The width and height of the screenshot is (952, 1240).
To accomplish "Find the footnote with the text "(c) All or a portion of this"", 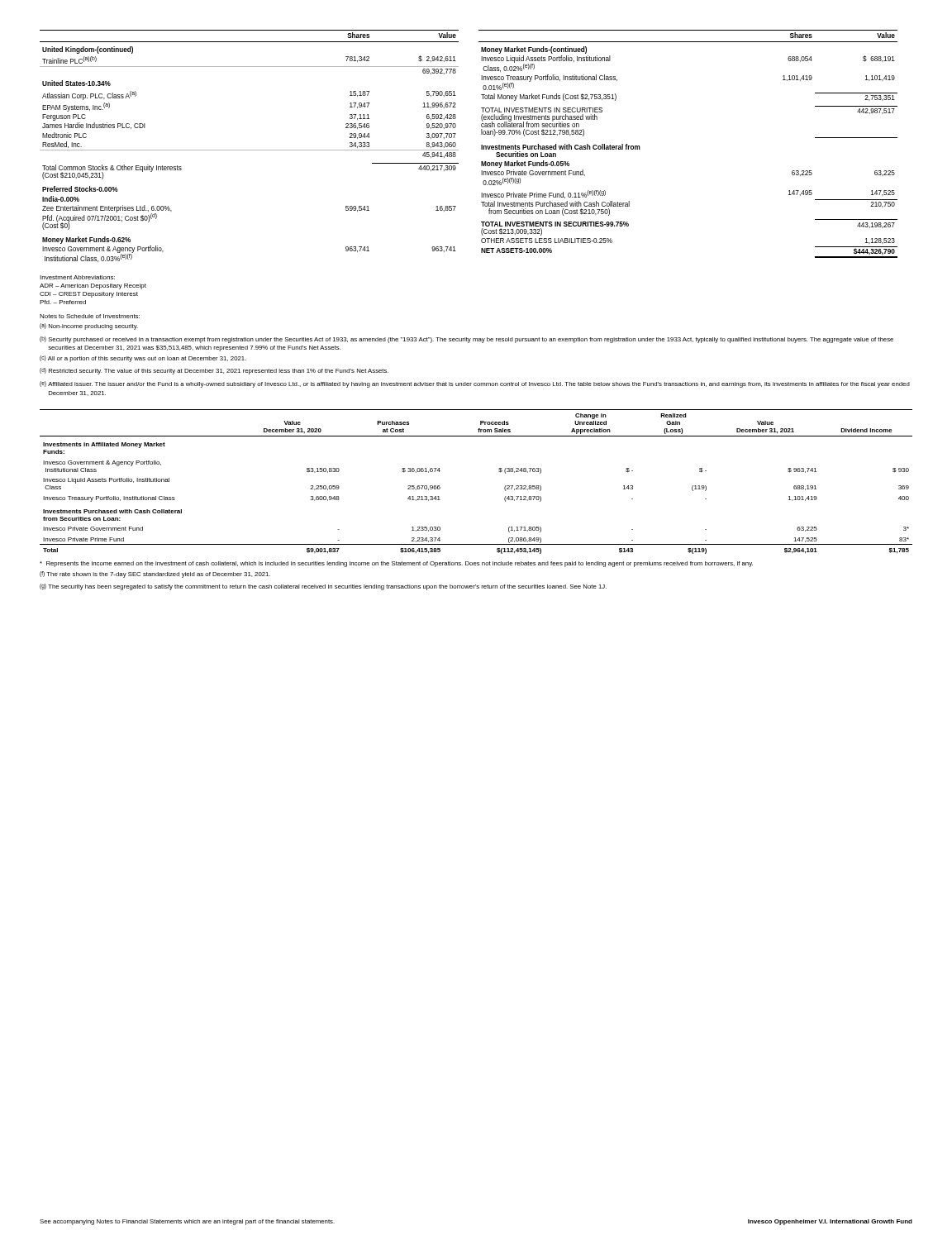I will coord(143,360).
